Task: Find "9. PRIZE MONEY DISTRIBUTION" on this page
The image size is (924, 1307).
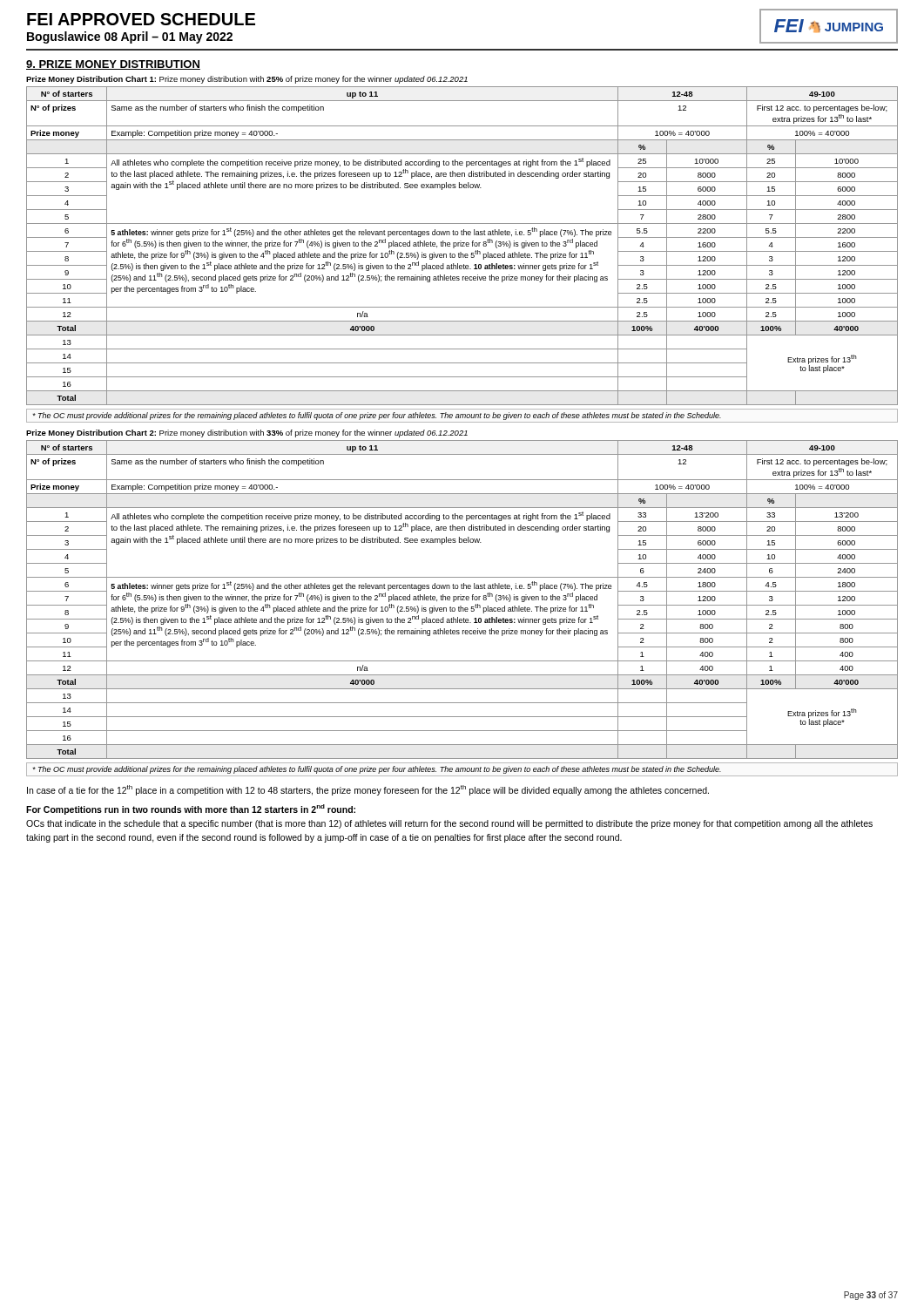Action: (x=113, y=64)
